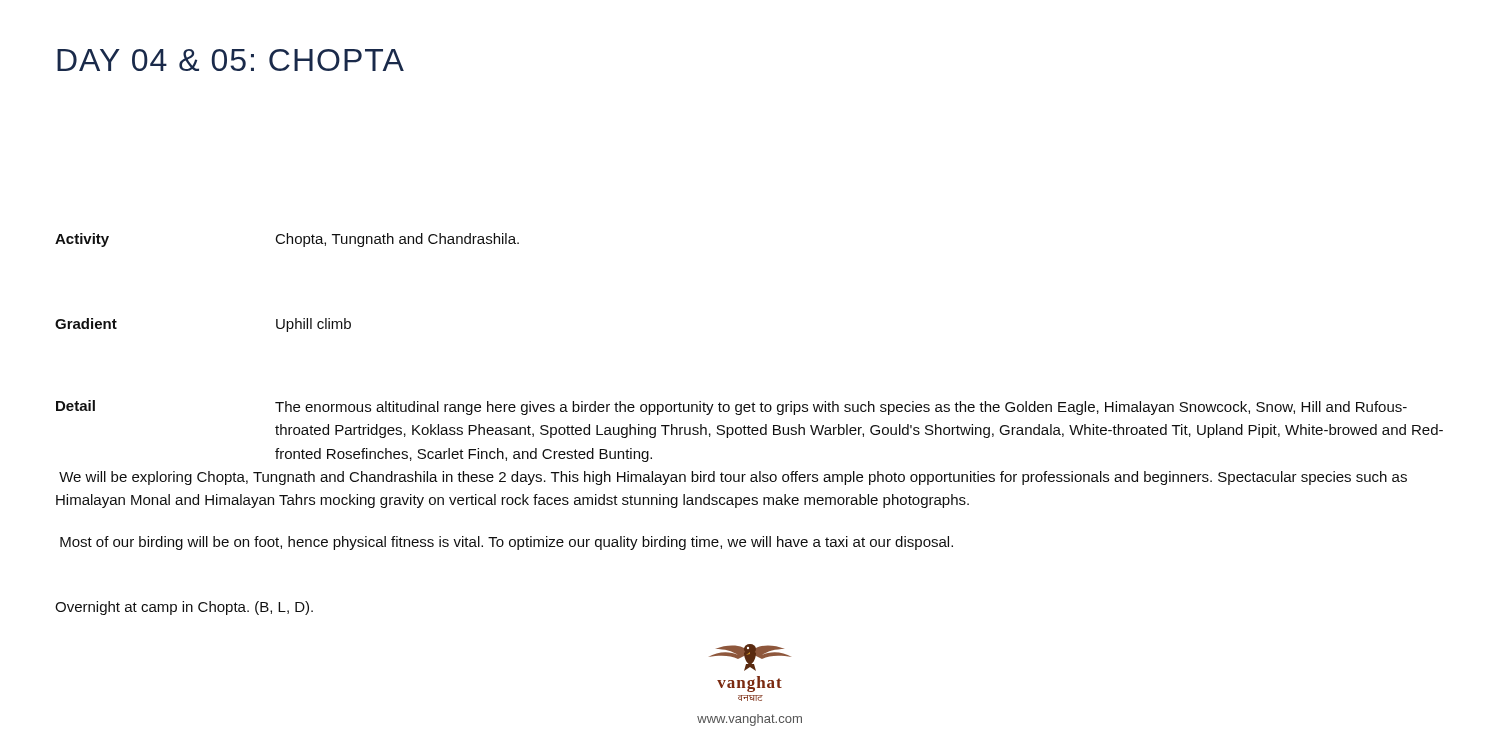Click the logo

[750, 680]
